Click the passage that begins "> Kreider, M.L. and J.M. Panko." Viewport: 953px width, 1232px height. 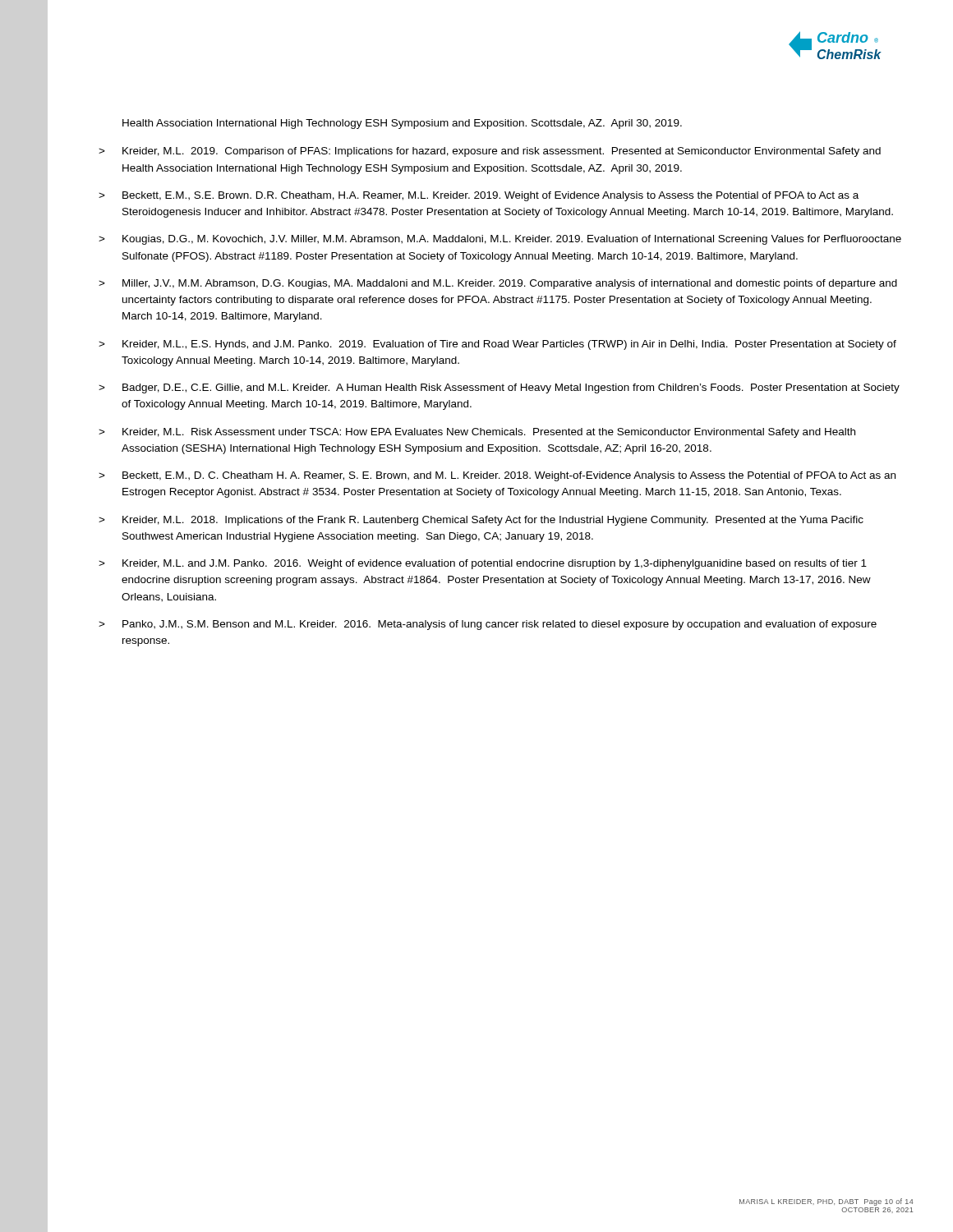pyautogui.click(x=501, y=580)
